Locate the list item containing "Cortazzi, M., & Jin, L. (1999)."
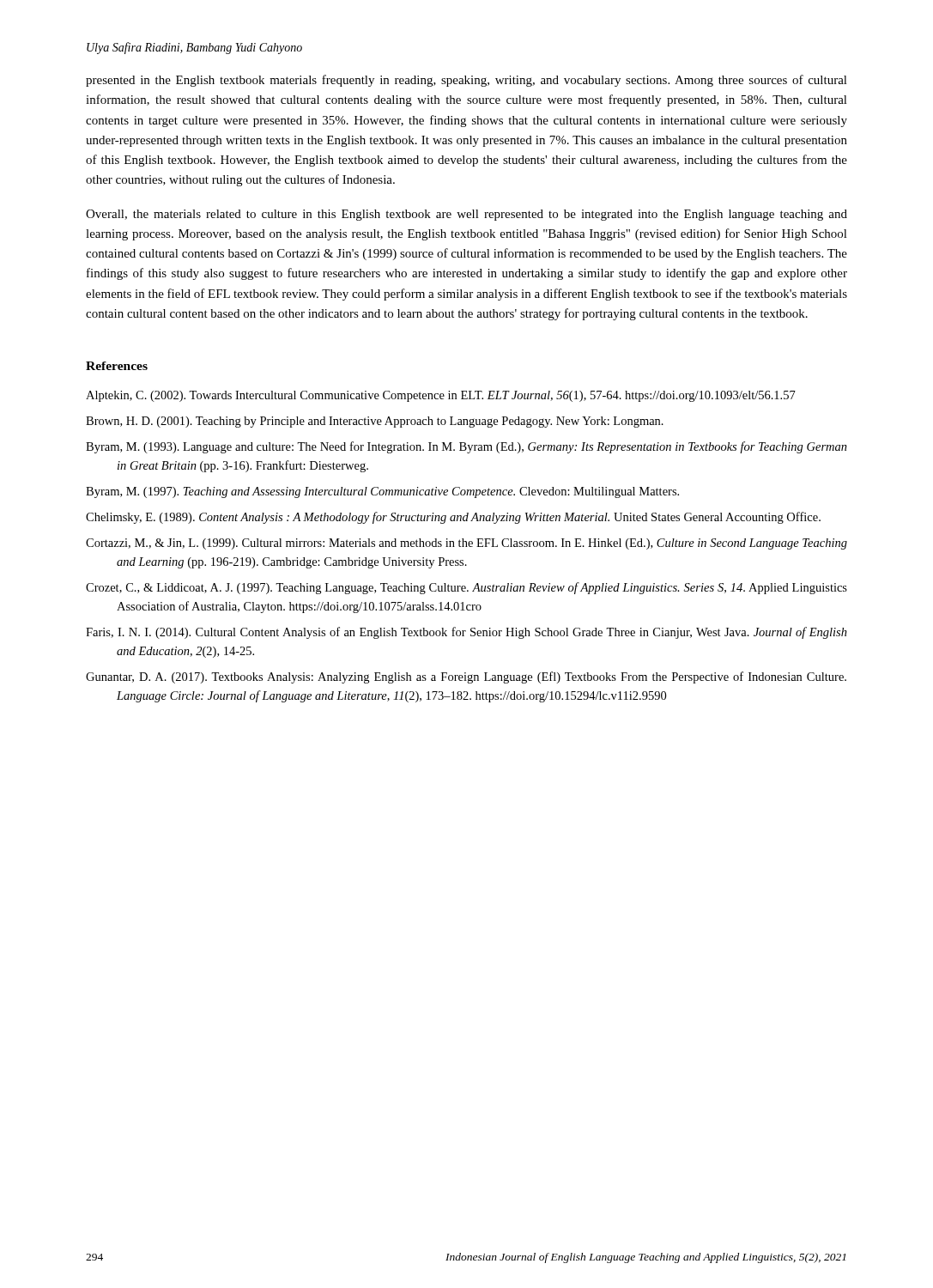Image resolution: width=933 pixels, height=1288 pixels. pos(466,552)
